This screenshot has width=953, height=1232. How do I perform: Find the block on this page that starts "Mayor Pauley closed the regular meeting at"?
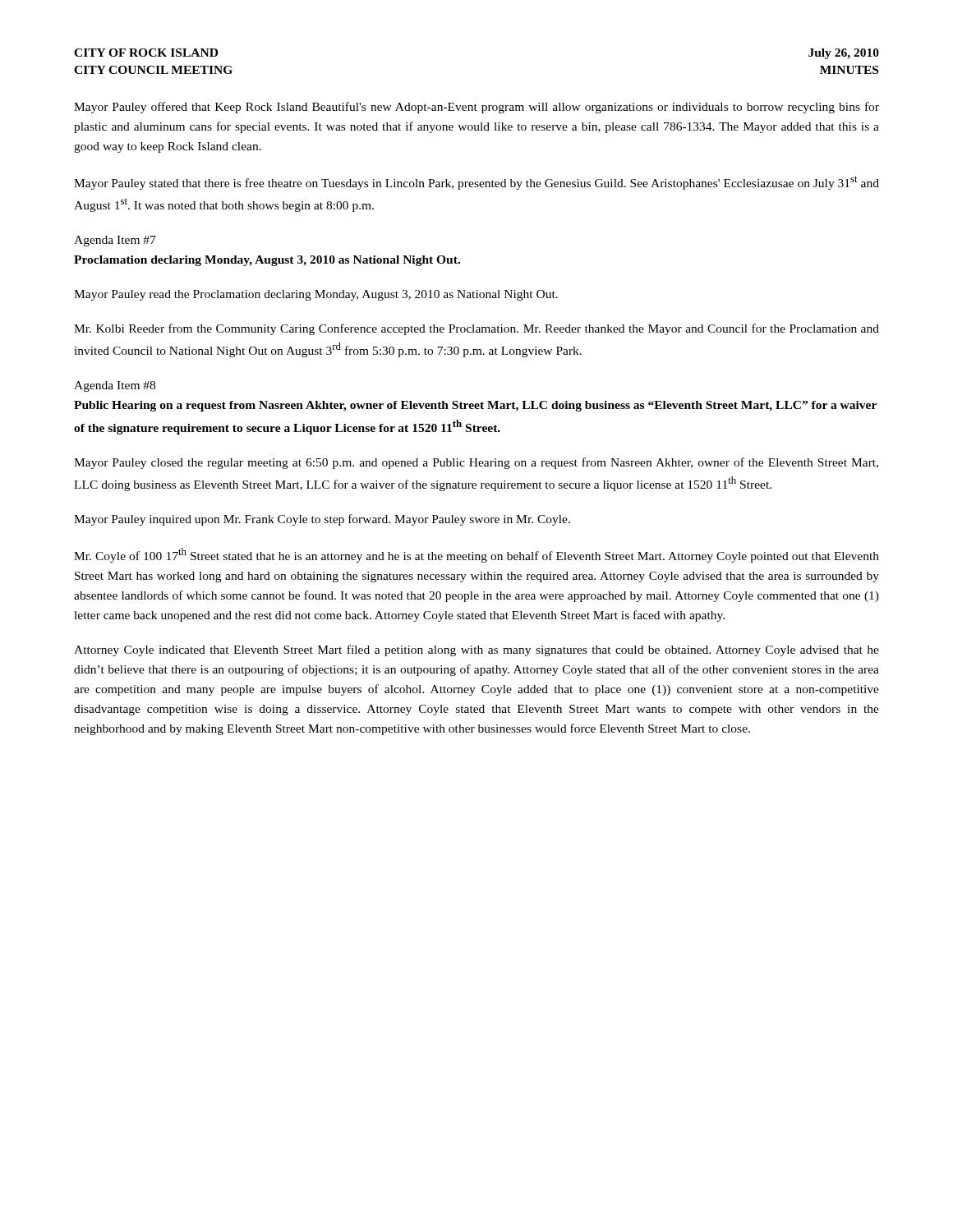[476, 473]
